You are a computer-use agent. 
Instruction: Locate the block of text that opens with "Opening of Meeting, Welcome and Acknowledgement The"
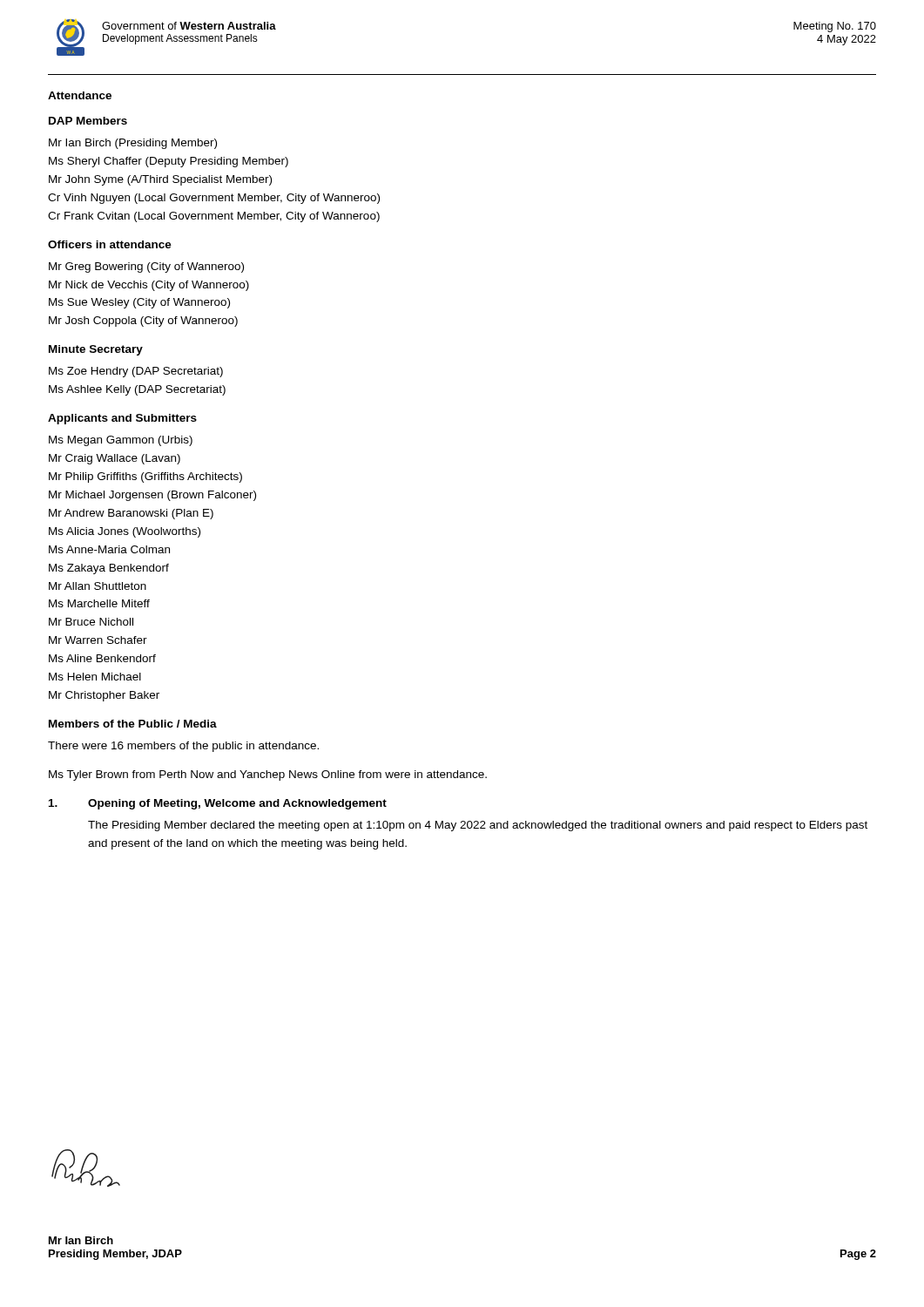pos(462,824)
